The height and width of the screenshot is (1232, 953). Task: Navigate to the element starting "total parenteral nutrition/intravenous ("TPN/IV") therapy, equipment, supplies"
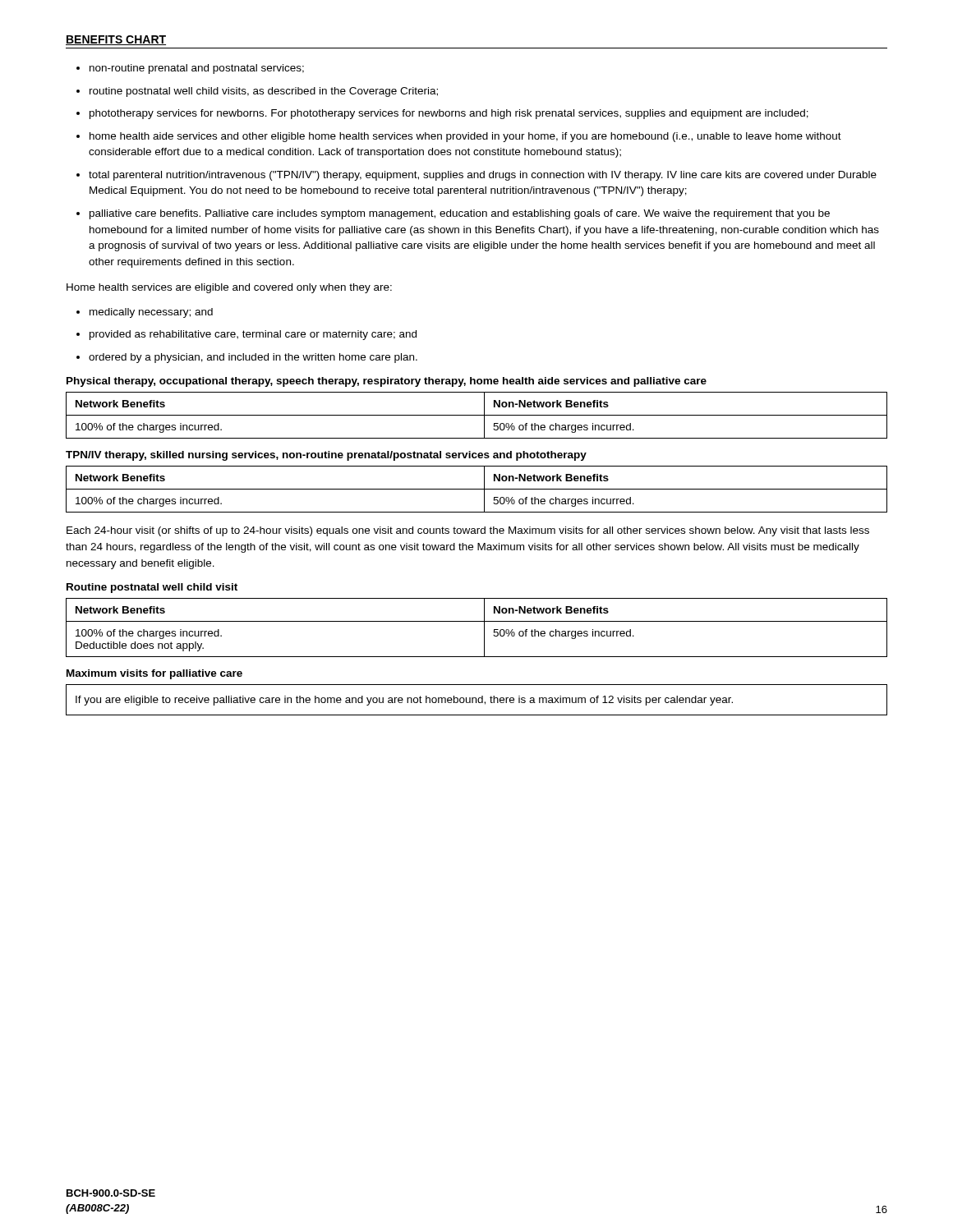483,182
